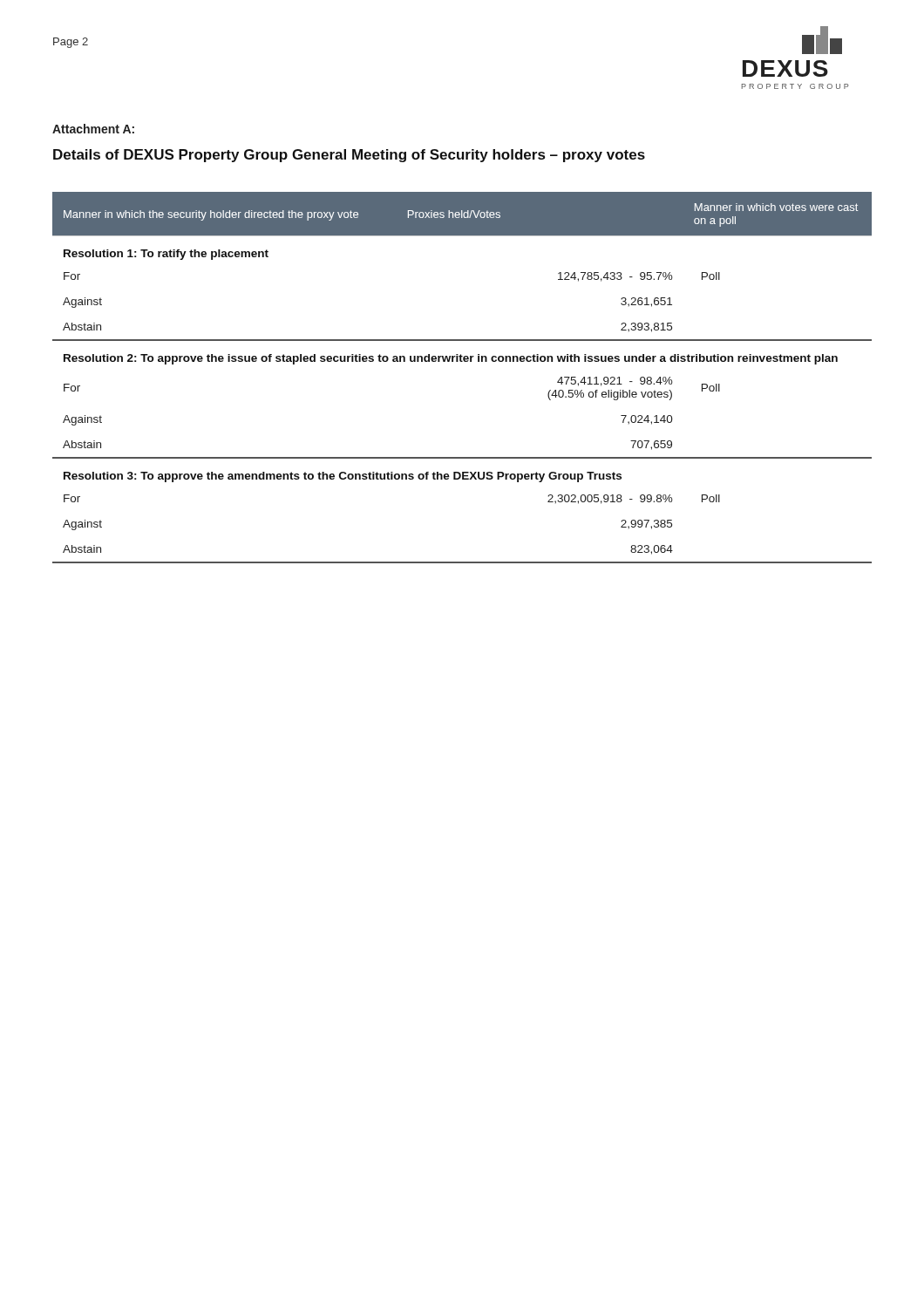Locate the table with the text "Resolution 2: To"
The height and width of the screenshot is (1308, 924).
tap(462, 378)
